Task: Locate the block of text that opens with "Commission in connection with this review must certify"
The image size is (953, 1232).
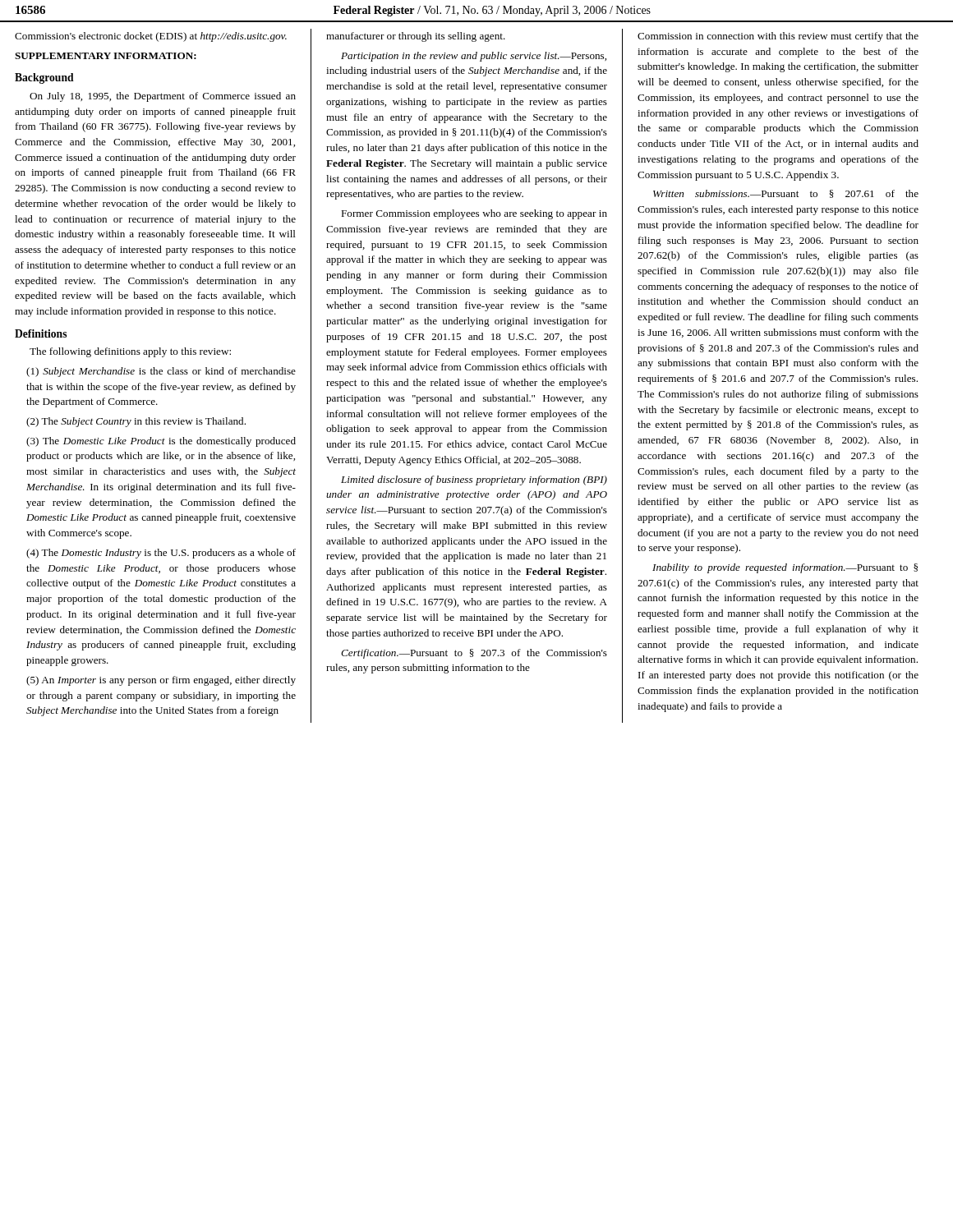Action: click(x=778, y=371)
